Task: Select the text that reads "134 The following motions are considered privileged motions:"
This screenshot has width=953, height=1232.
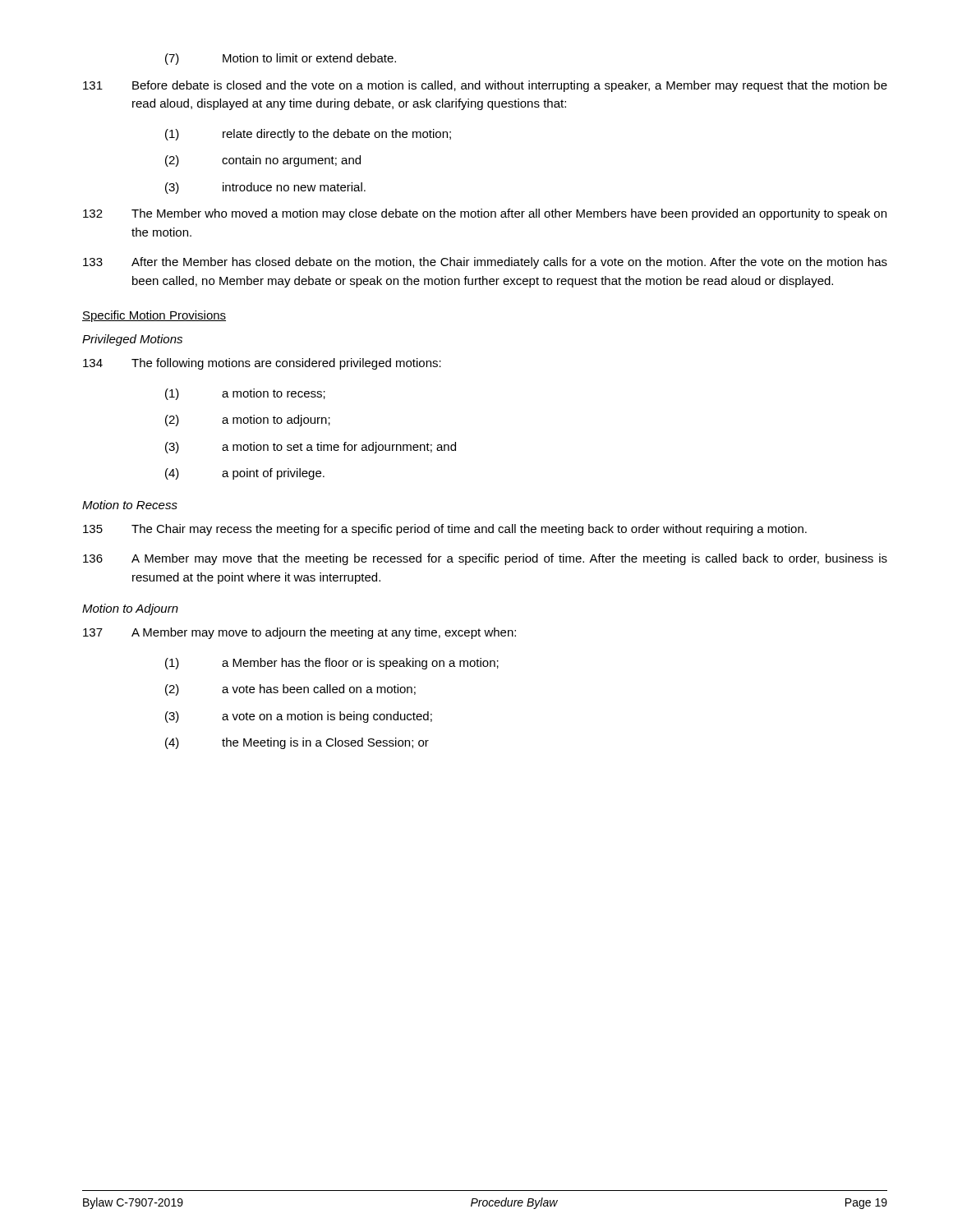Action: [x=262, y=364]
